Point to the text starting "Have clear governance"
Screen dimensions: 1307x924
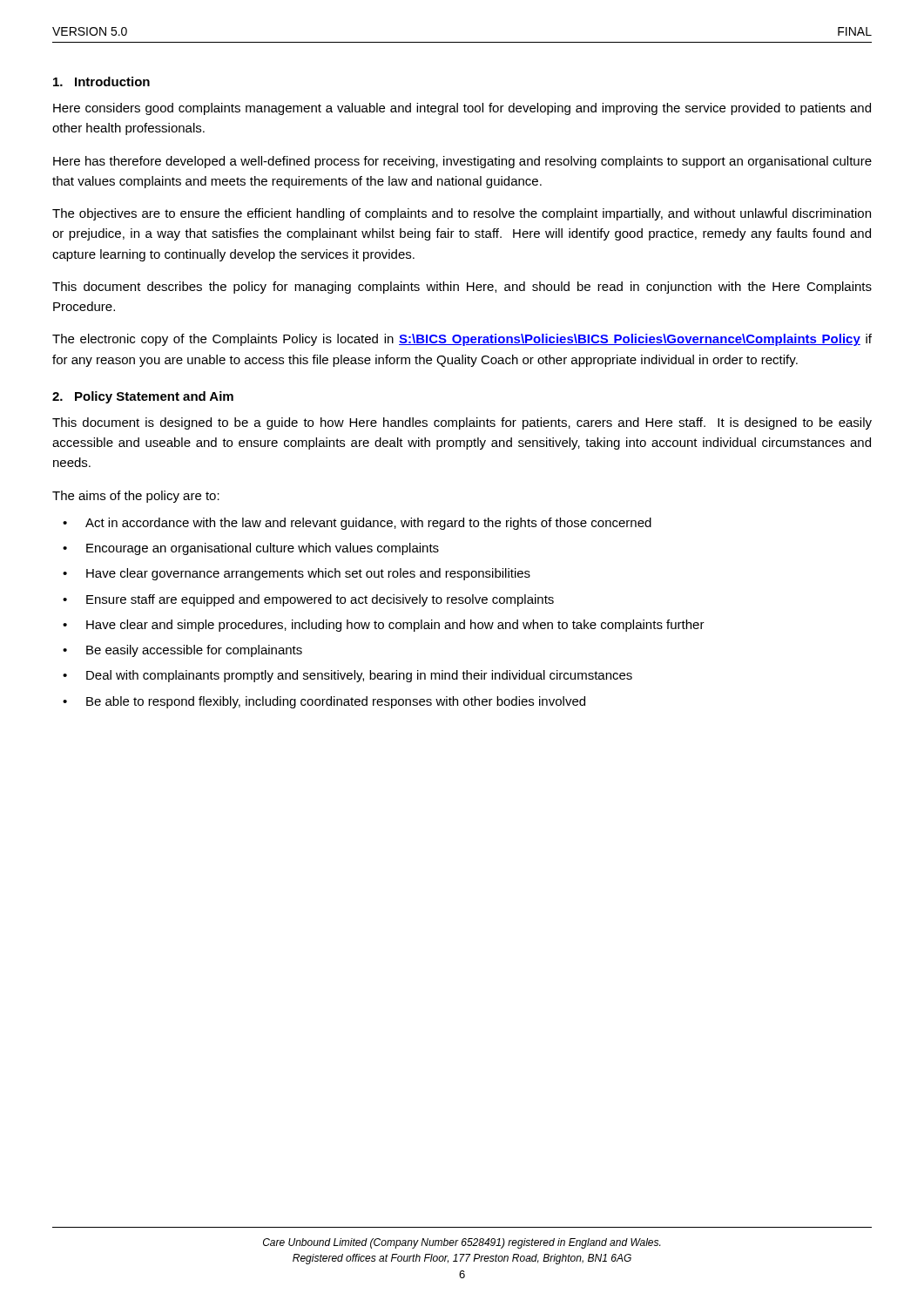(x=308, y=573)
